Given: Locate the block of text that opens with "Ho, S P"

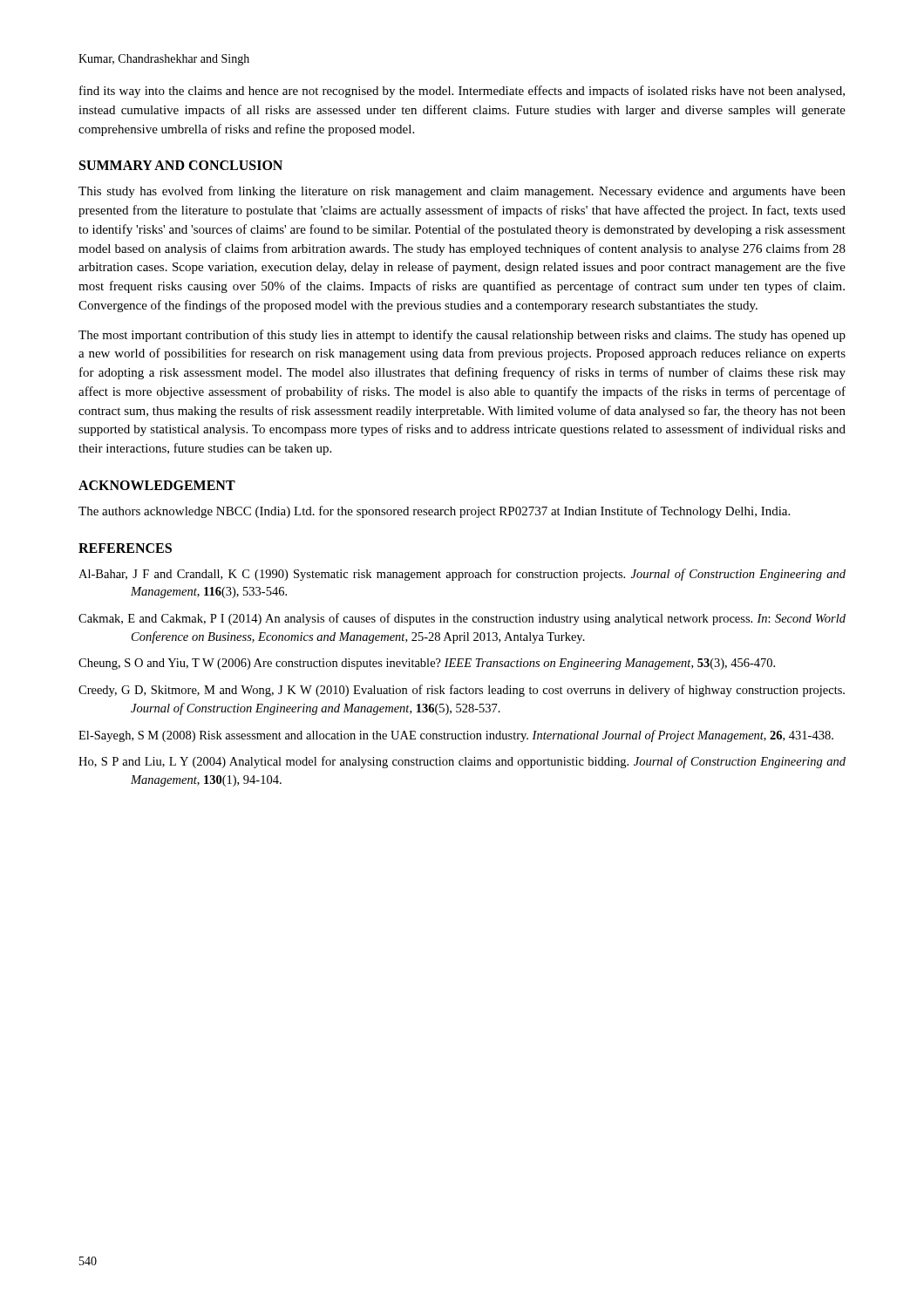Looking at the screenshot, I should pos(462,771).
